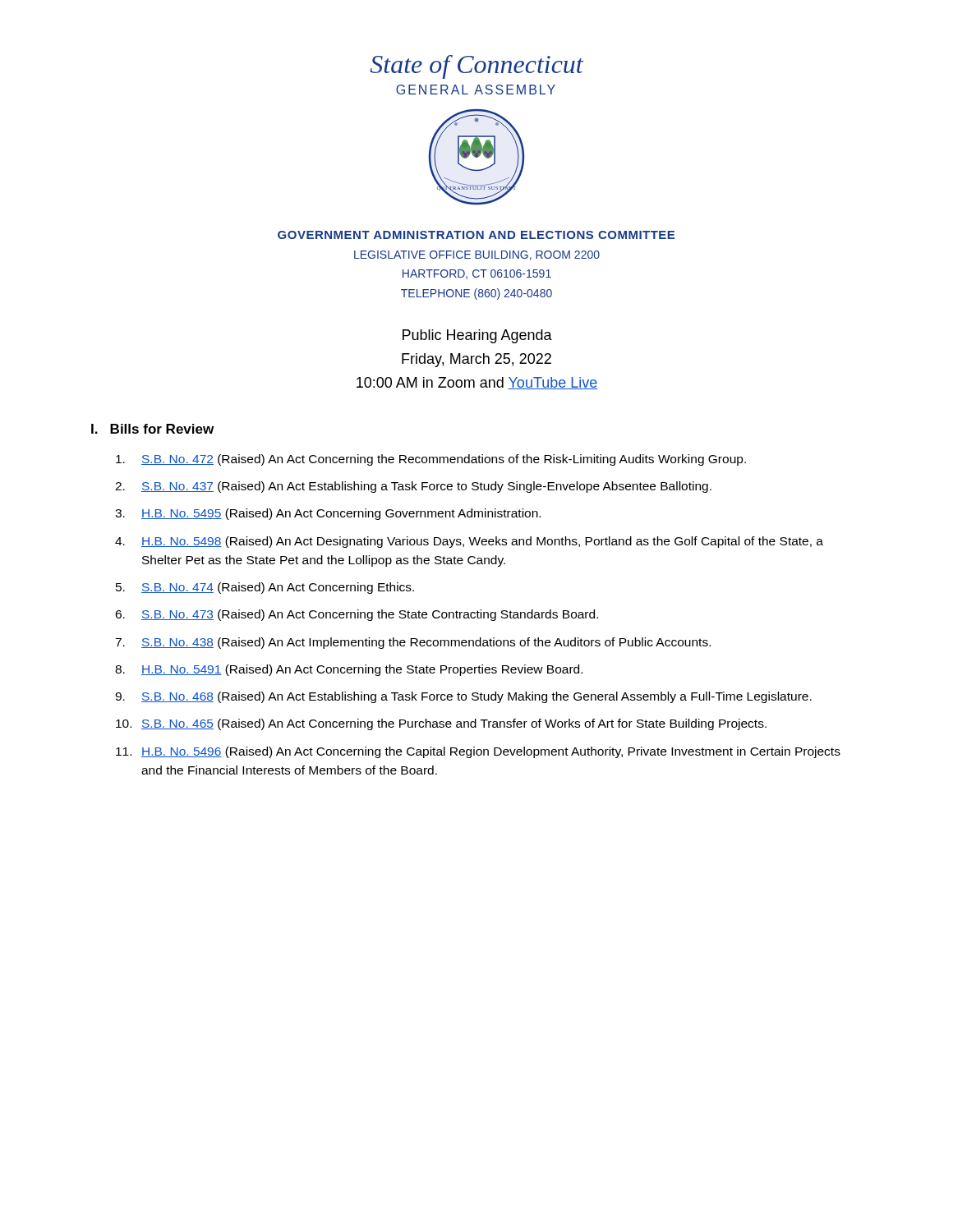The height and width of the screenshot is (1232, 953).
Task: Find the passage starting "11. H.B. No. 5496 (Raised) An Act Concerning"
Action: point(489,761)
